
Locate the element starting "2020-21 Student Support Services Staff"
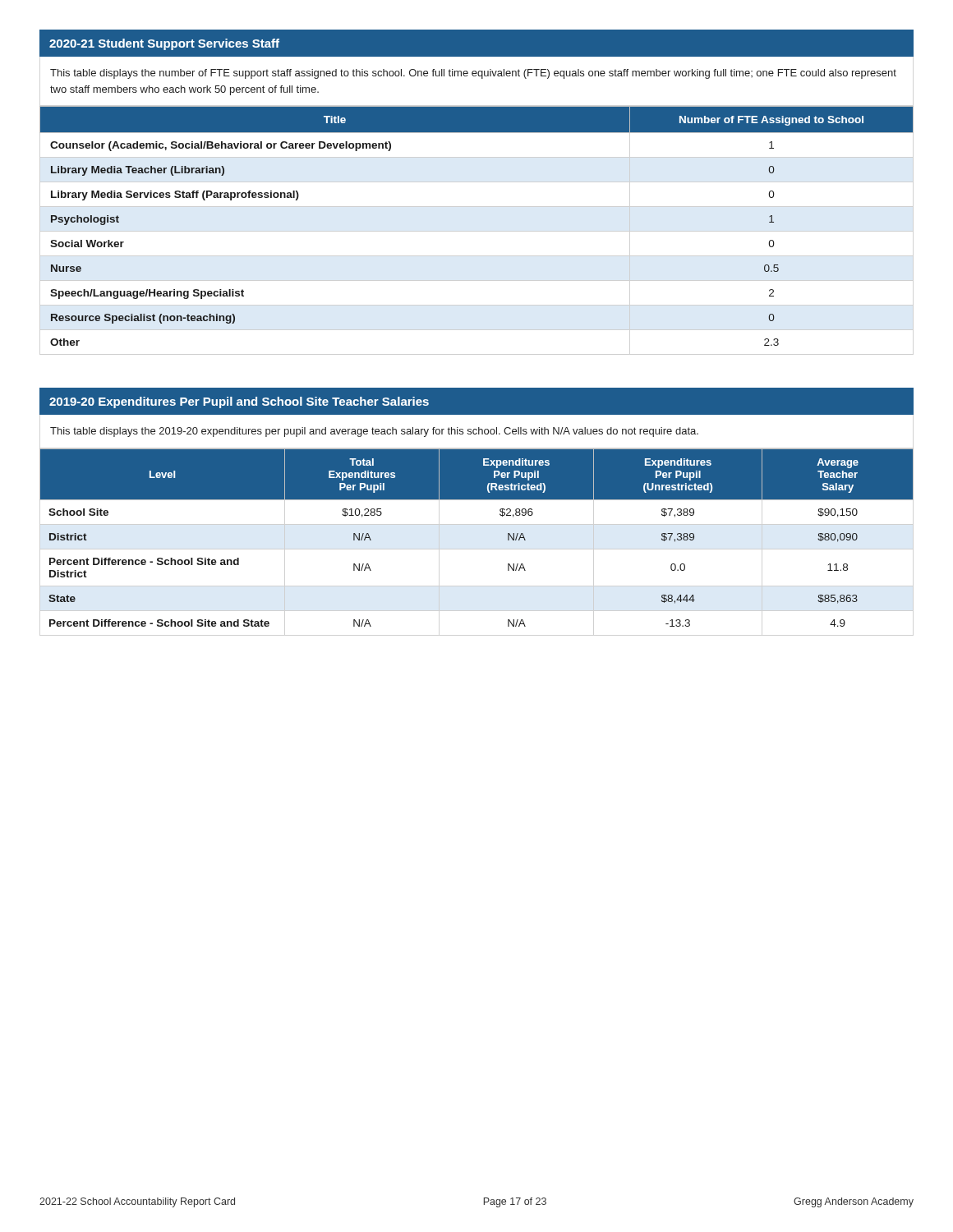164,43
